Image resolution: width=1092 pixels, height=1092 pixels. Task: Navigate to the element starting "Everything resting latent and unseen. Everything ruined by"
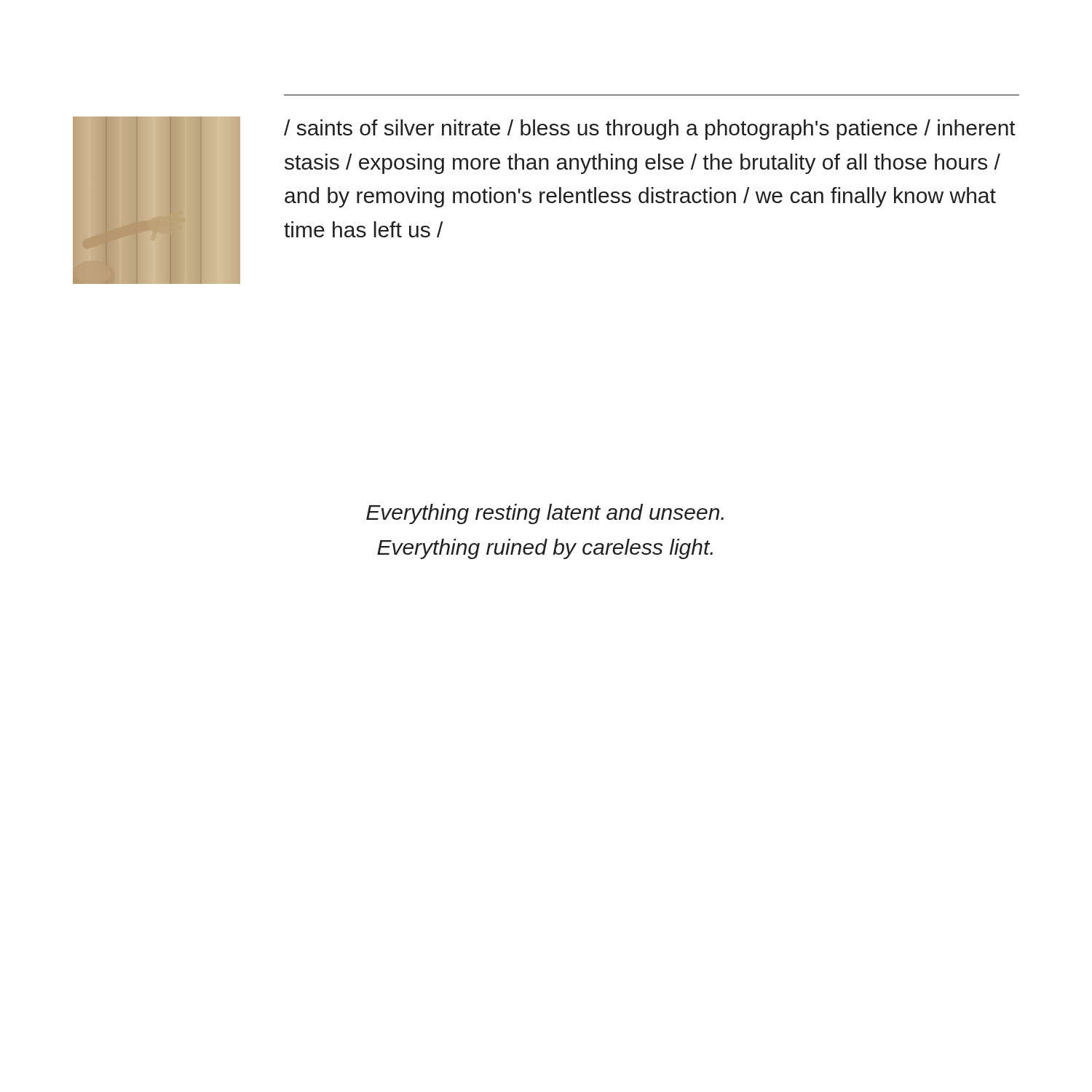coord(546,530)
